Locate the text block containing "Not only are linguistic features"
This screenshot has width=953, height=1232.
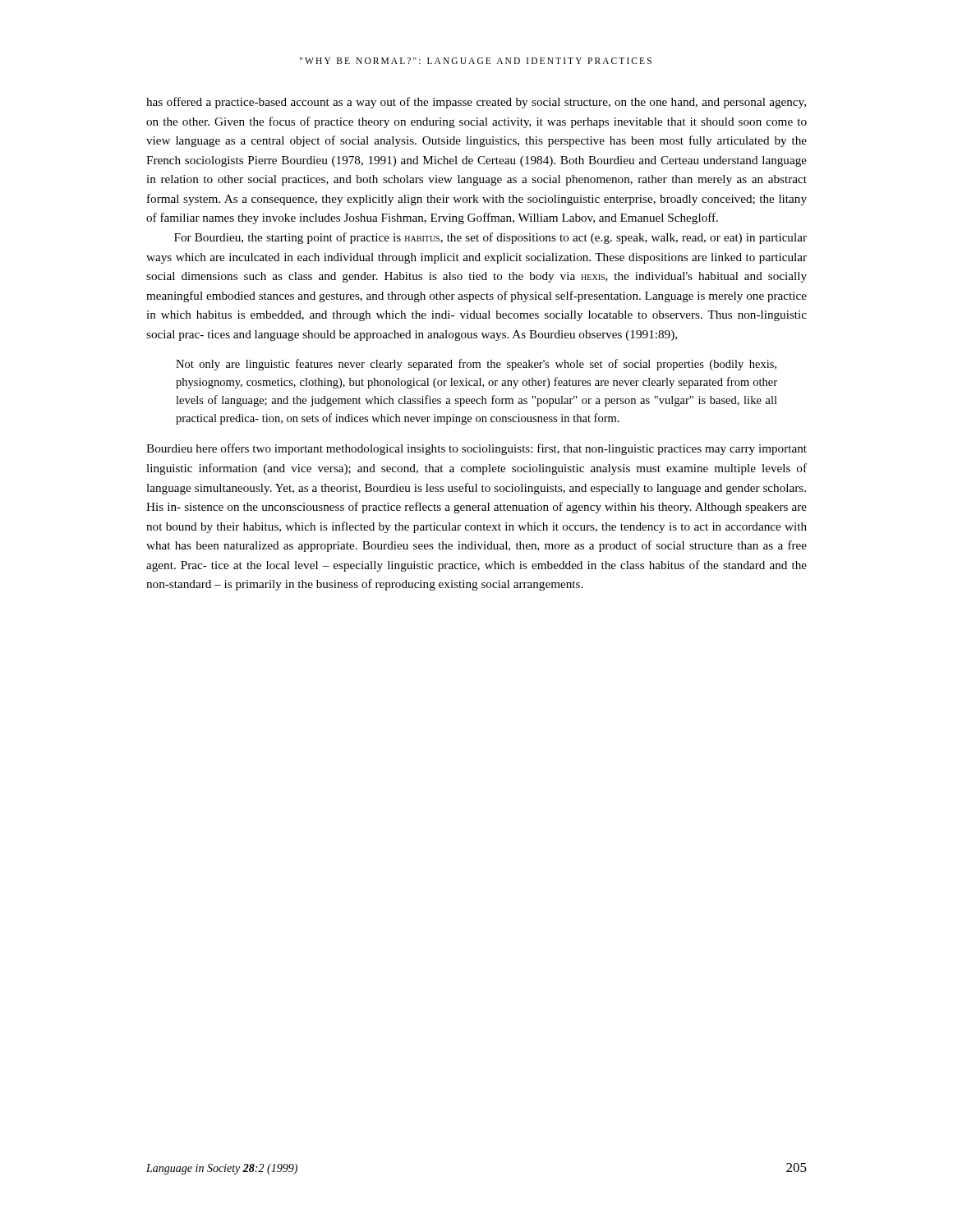(x=476, y=391)
